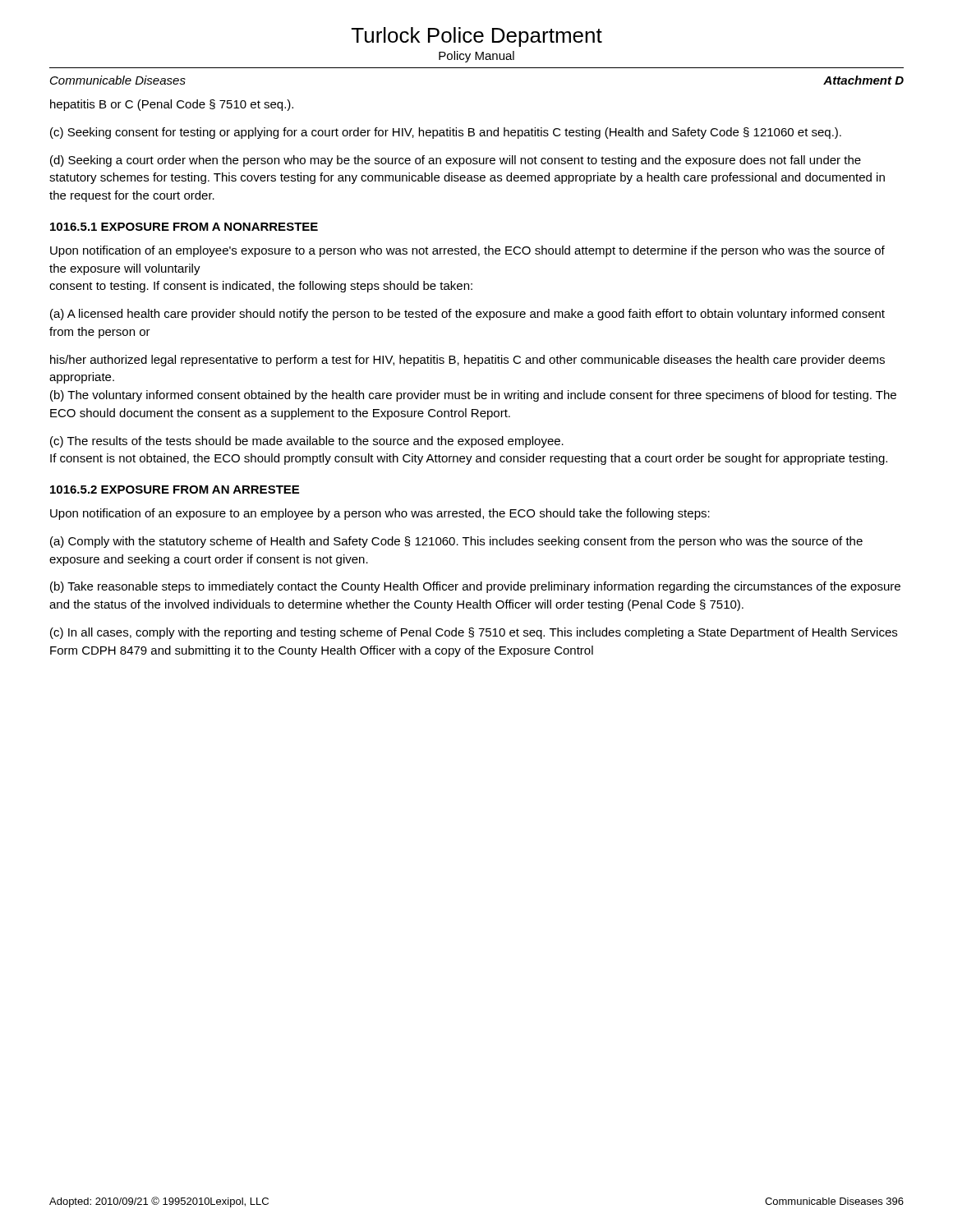The width and height of the screenshot is (953, 1232).
Task: Find the passage starting "1016.5.2 EXPOSURE FROM AN ARRESTEE"
Action: click(174, 489)
